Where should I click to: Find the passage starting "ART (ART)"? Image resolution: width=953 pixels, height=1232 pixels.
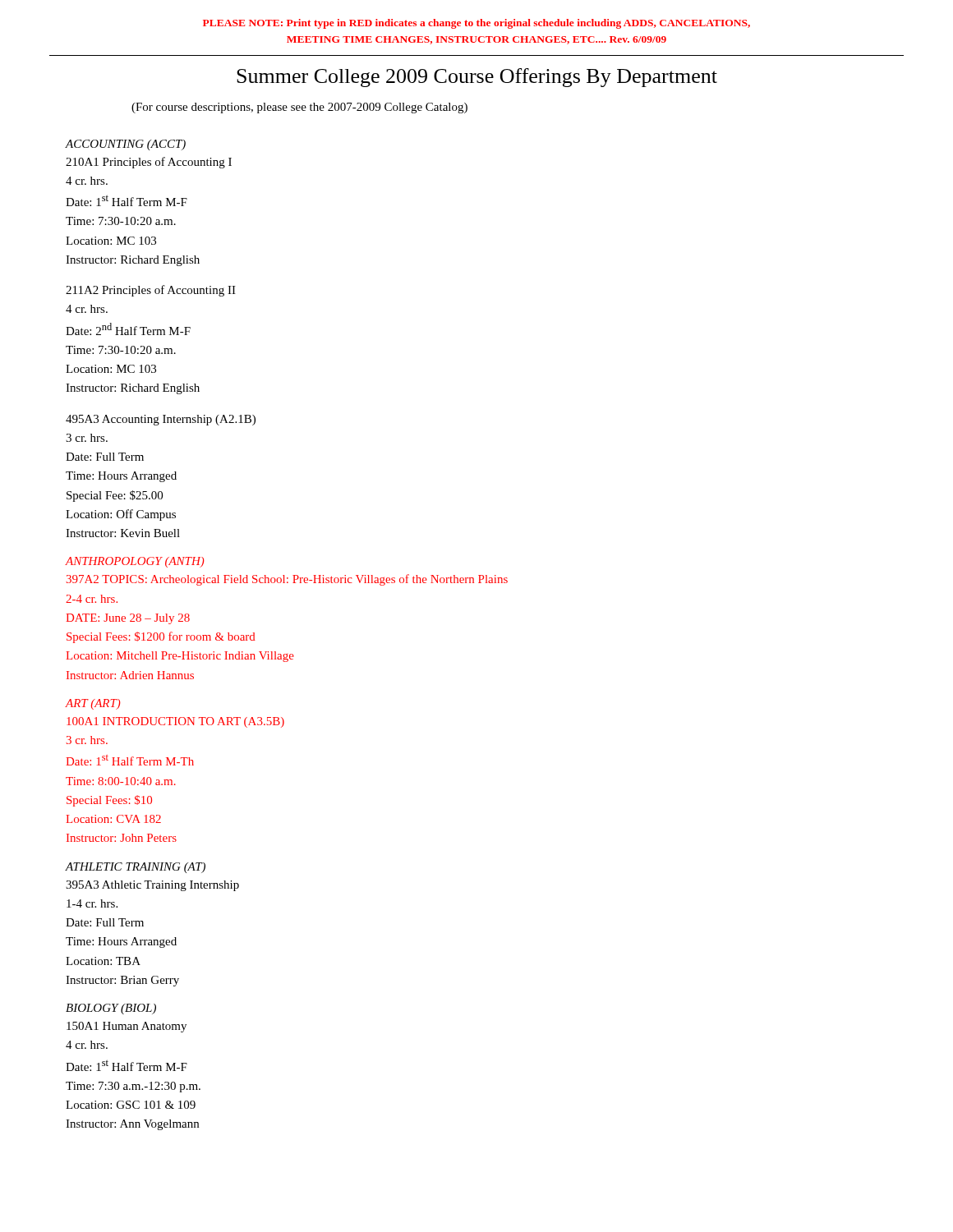[93, 703]
